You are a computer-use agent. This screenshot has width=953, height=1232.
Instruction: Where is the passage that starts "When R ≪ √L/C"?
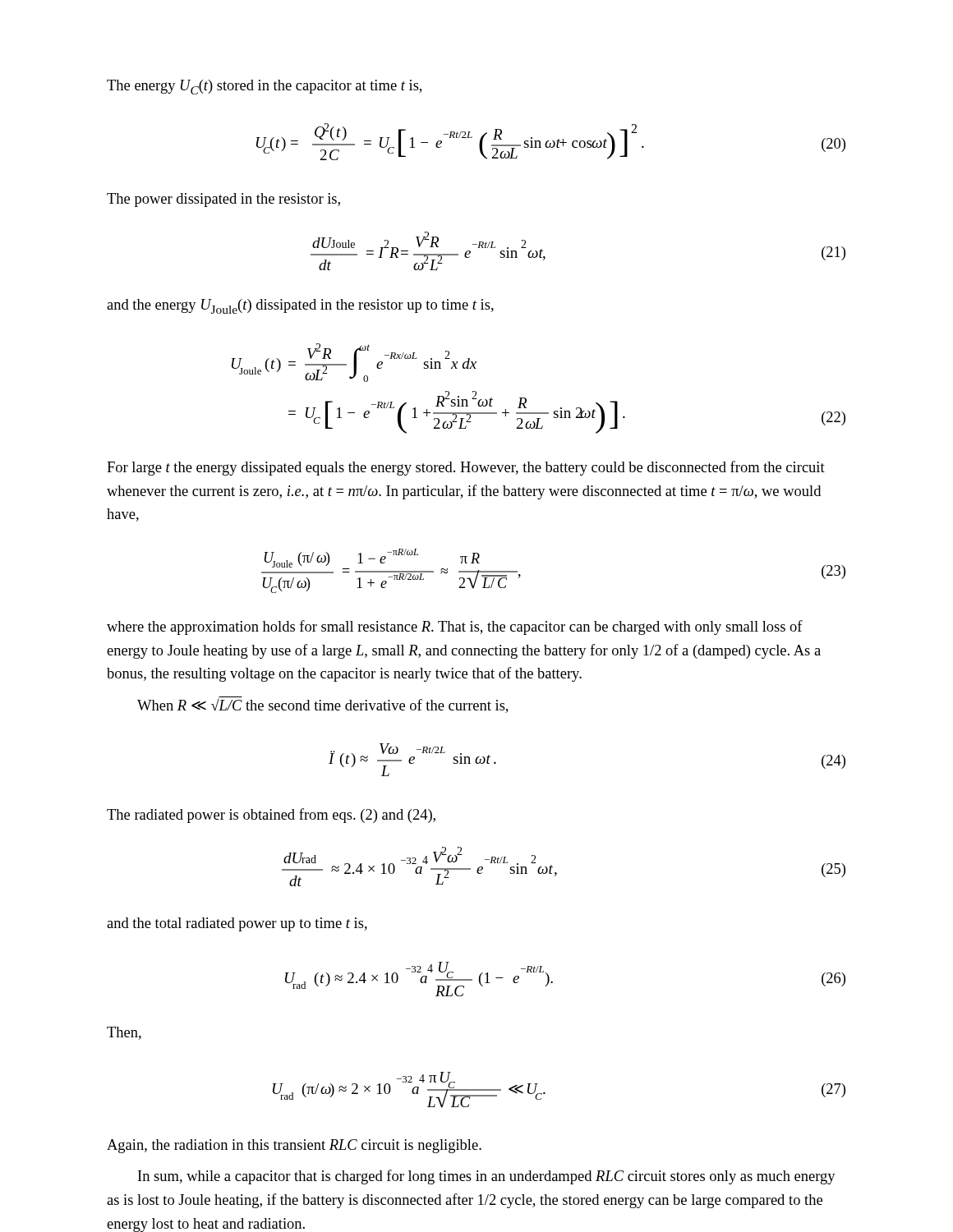pos(323,705)
